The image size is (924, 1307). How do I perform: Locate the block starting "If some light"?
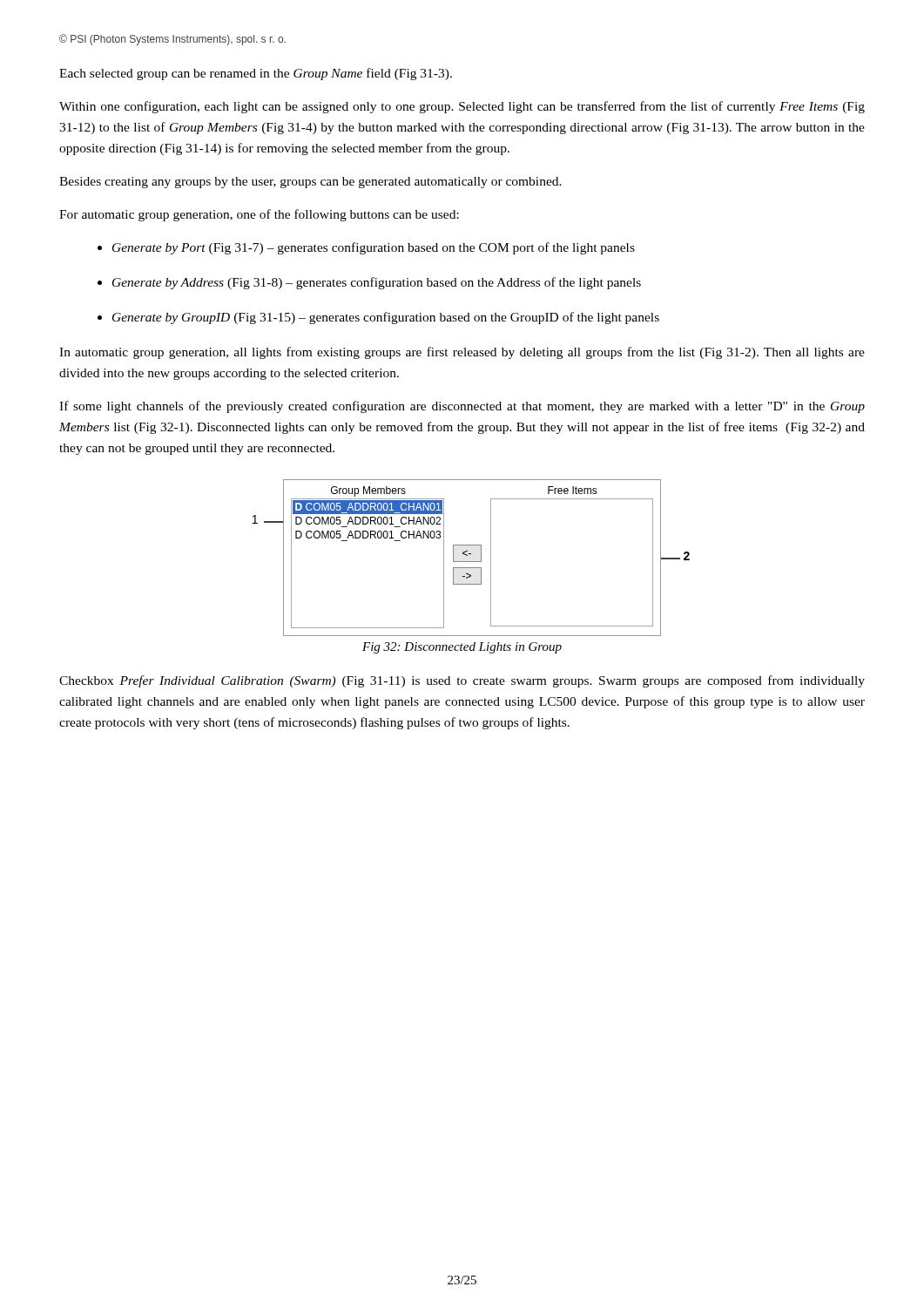462,427
